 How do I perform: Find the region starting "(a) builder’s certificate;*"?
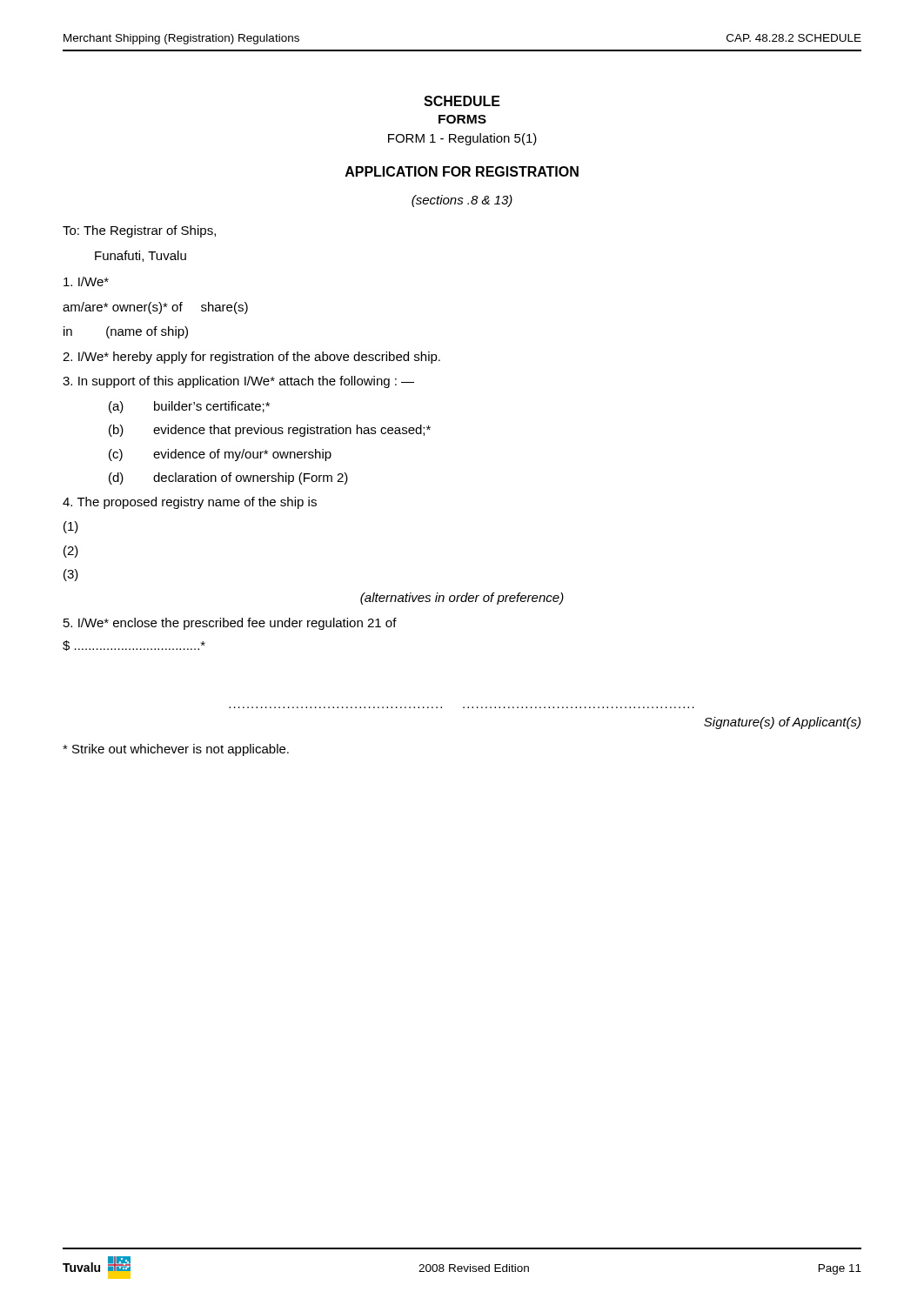pos(189,407)
